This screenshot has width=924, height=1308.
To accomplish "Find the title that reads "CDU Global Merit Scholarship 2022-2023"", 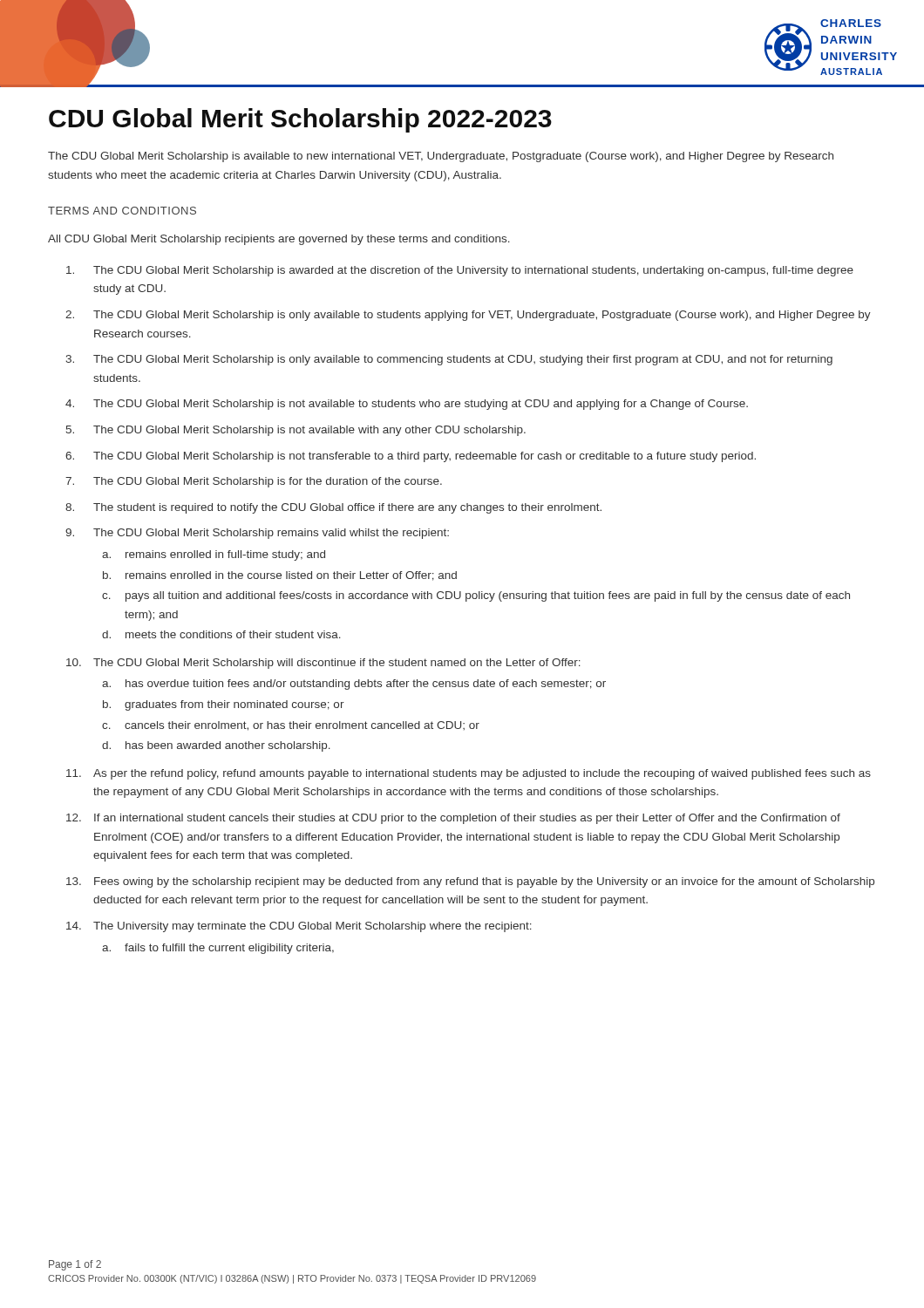I will tap(300, 118).
